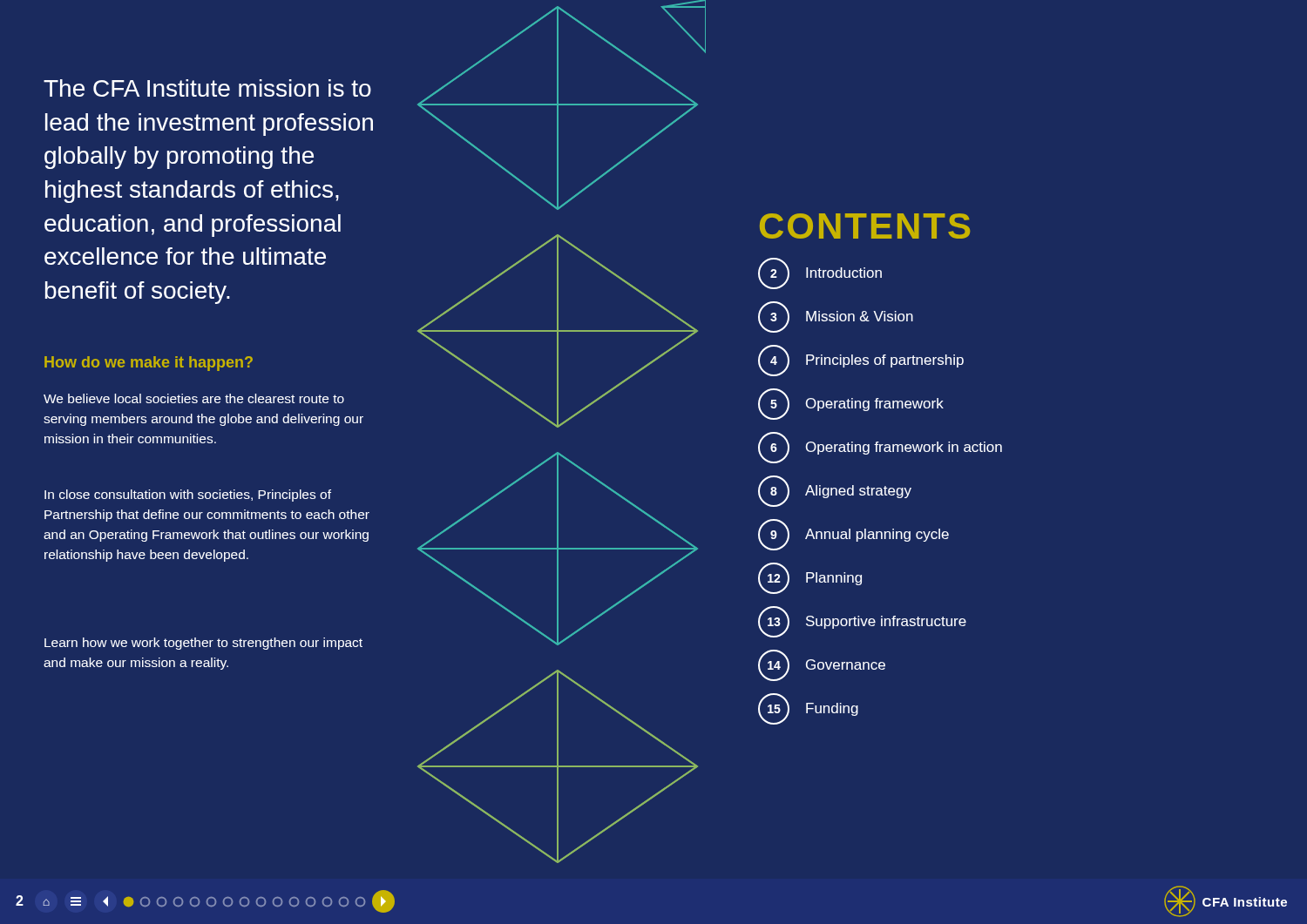Find "6Operating framework in action" on this page
The width and height of the screenshot is (1307, 924).
point(1002,448)
